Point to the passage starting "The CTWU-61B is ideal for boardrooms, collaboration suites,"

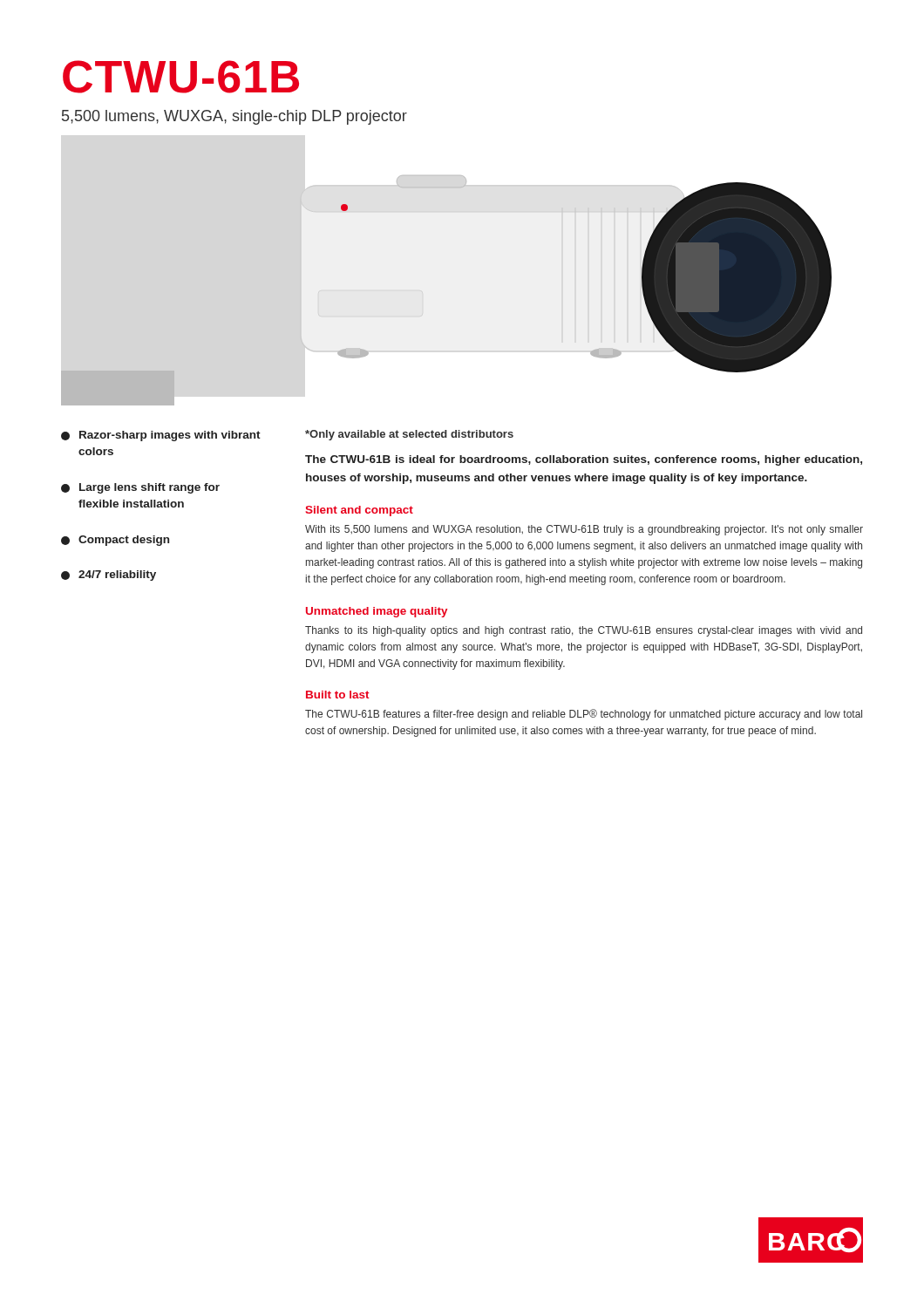coord(584,468)
